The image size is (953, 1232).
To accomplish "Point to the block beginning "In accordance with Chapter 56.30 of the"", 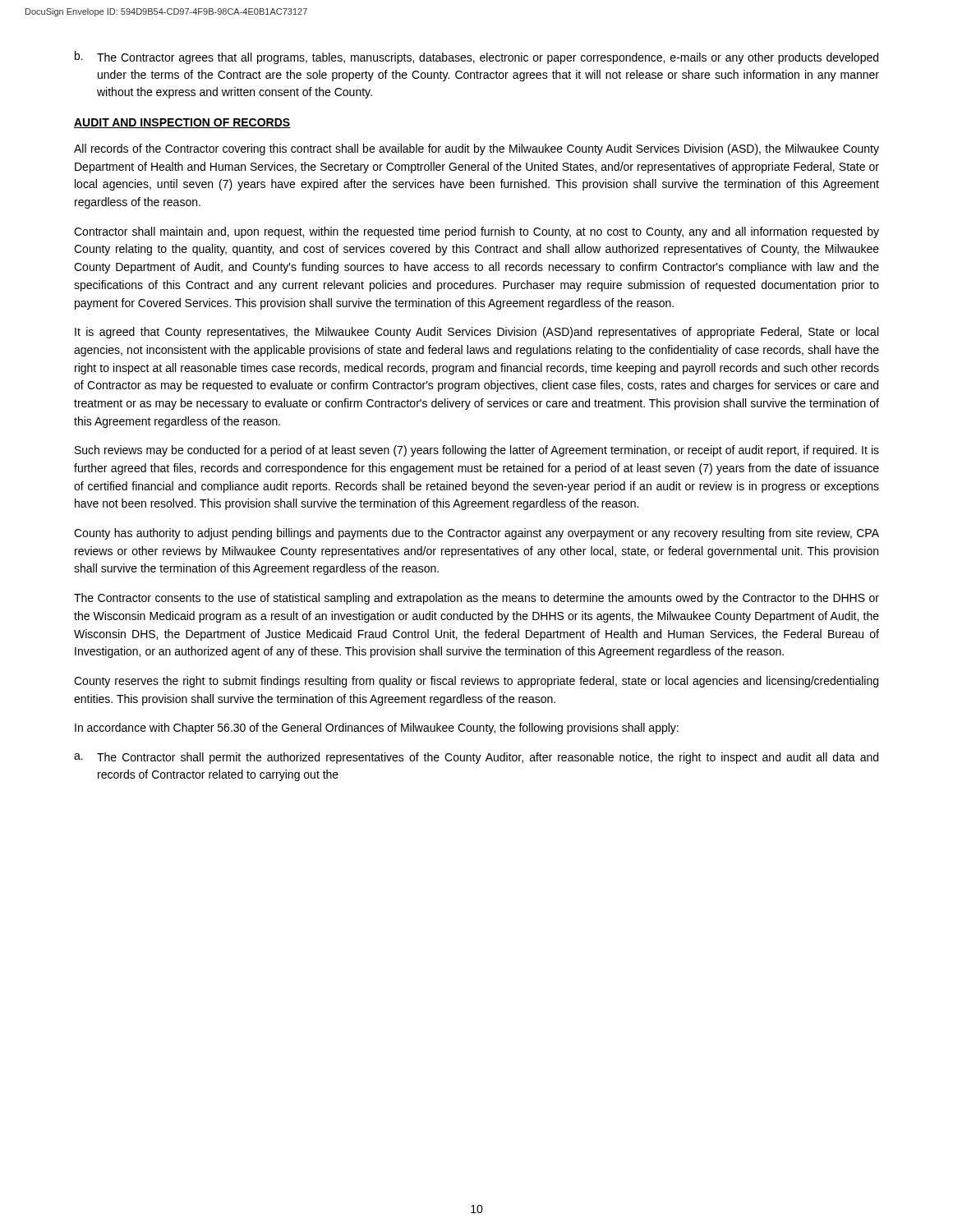I will pos(377,728).
